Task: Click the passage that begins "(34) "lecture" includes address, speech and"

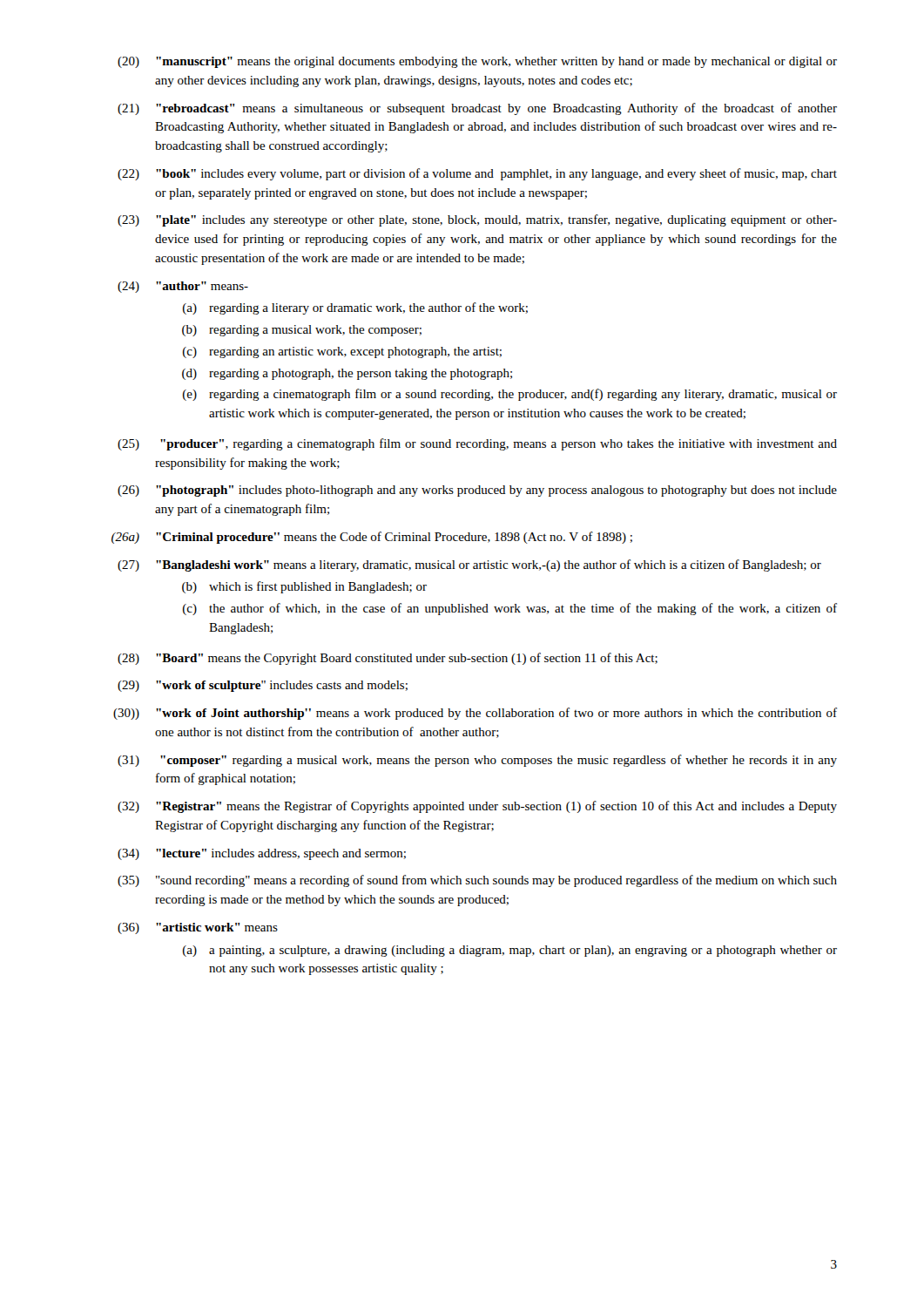Action: click(262, 854)
